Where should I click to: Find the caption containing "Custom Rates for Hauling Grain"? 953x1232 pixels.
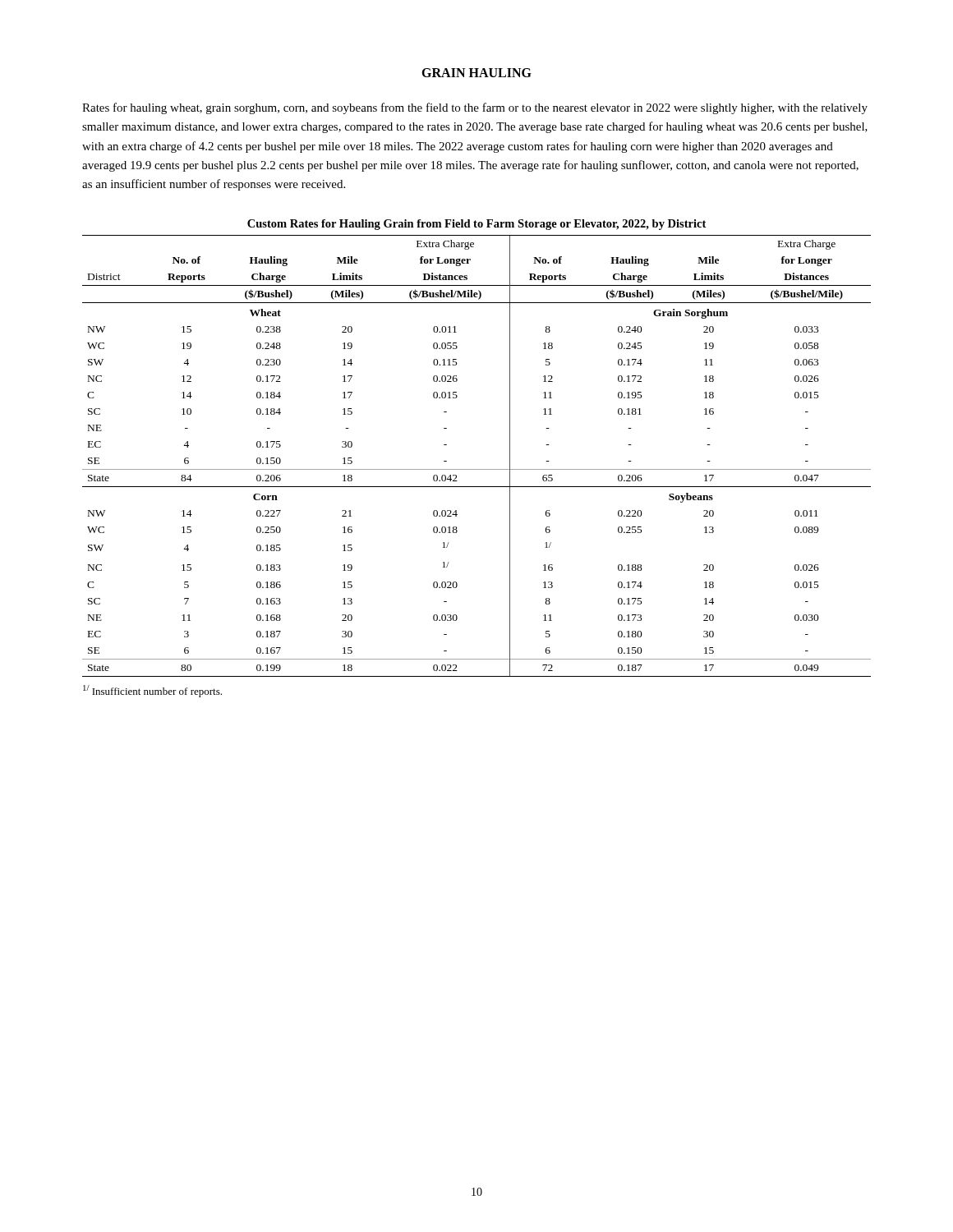(x=476, y=224)
